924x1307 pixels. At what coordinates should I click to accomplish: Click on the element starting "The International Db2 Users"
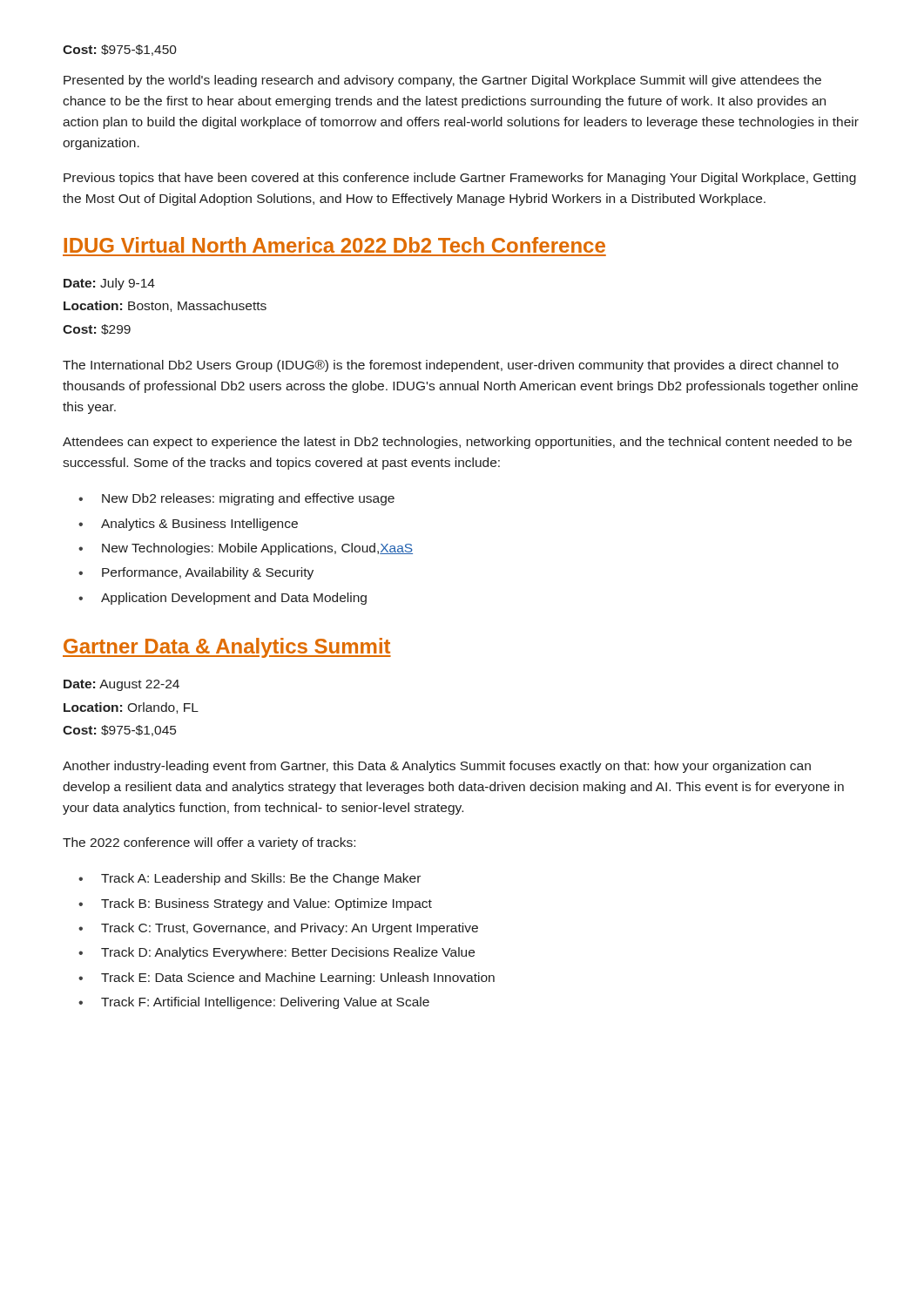click(x=461, y=386)
